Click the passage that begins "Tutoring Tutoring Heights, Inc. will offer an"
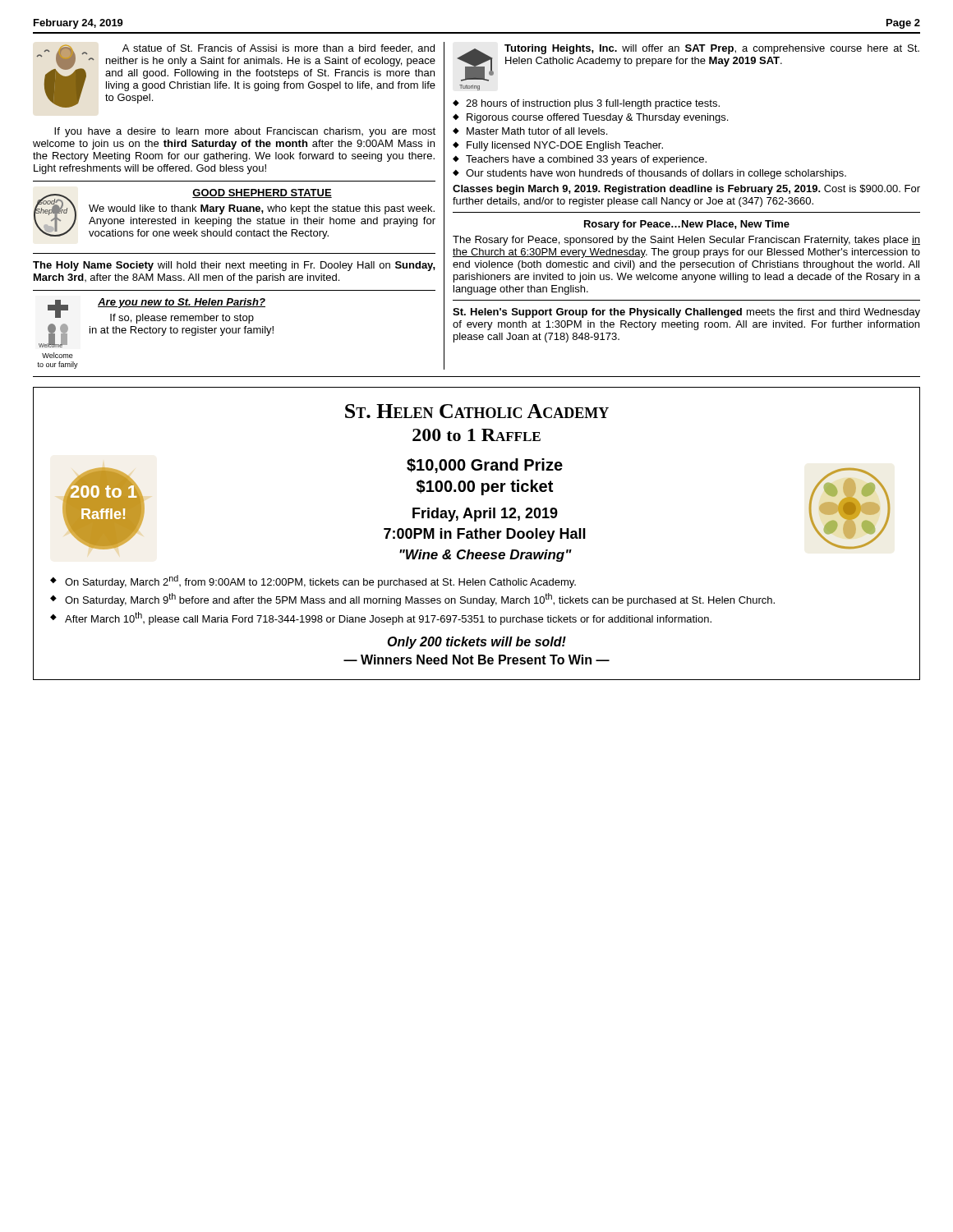This screenshot has width=953, height=1232. [x=686, y=124]
